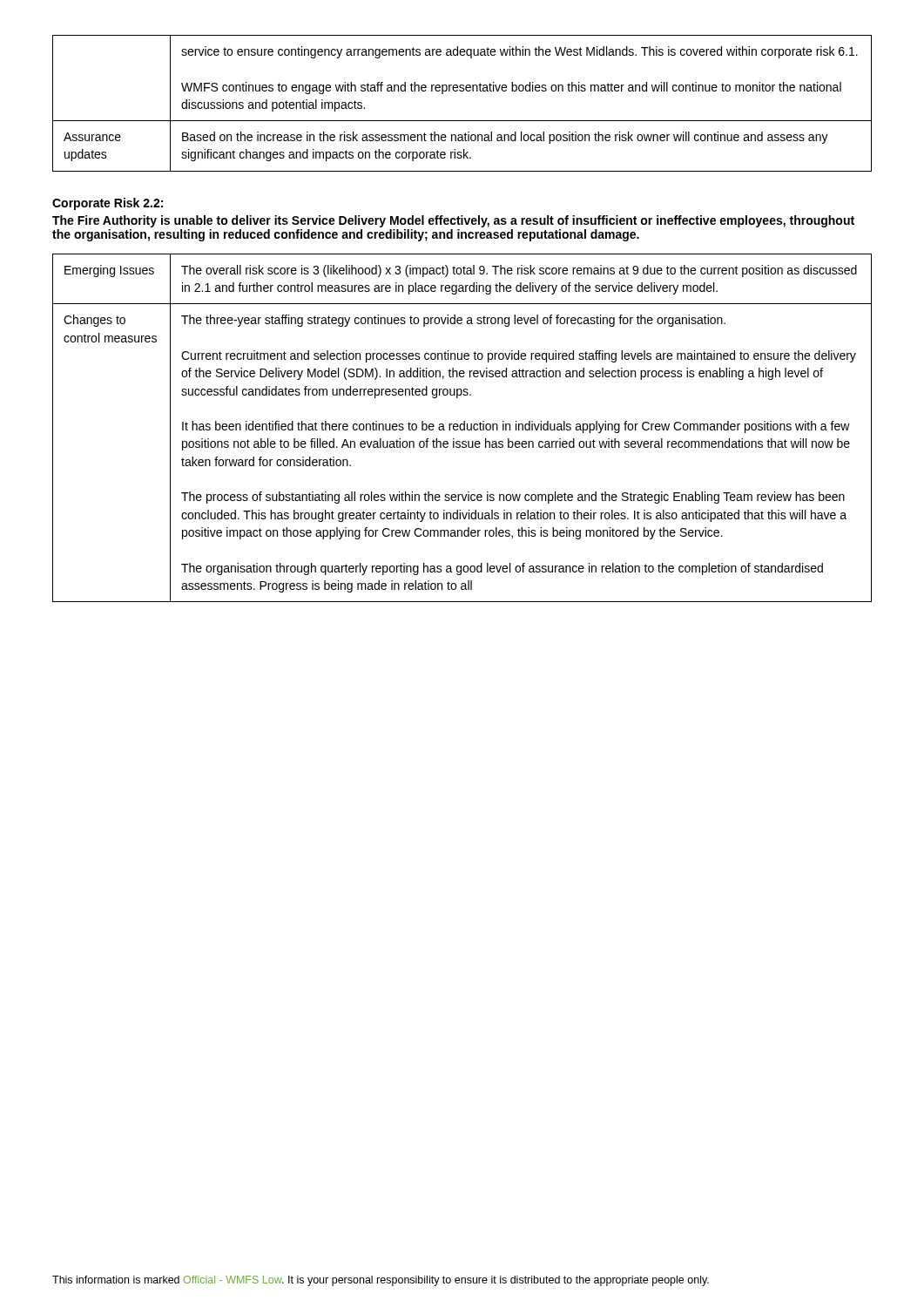Click on the table containing "The three-year staffing"
The height and width of the screenshot is (1307, 924).
point(462,428)
